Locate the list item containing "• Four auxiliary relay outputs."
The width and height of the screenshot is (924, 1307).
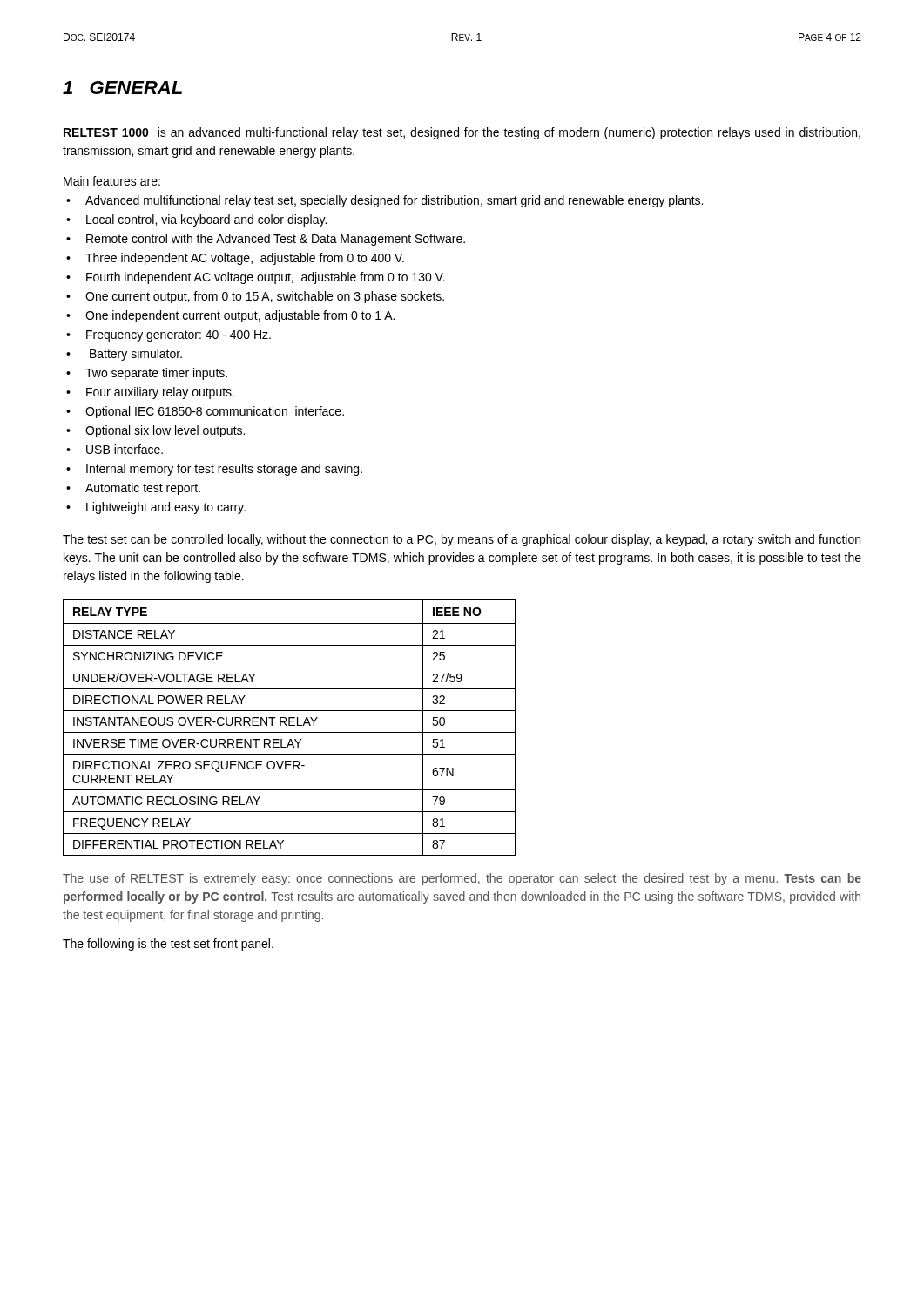click(x=150, y=393)
